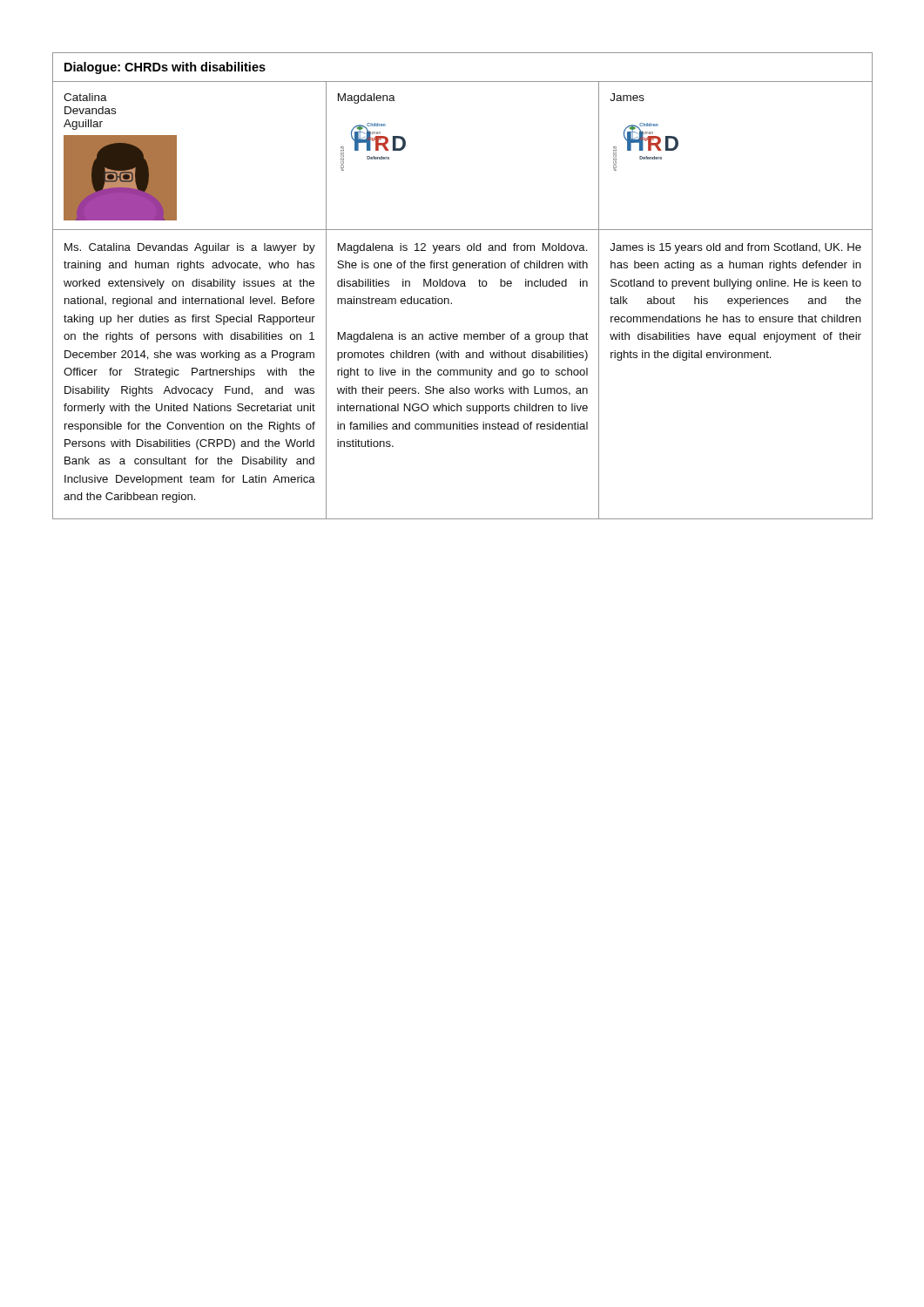This screenshot has height=1307, width=924.
Task: Click on the text block starting "Magdalena is 12 years old and from"
Action: (x=462, y=345)
